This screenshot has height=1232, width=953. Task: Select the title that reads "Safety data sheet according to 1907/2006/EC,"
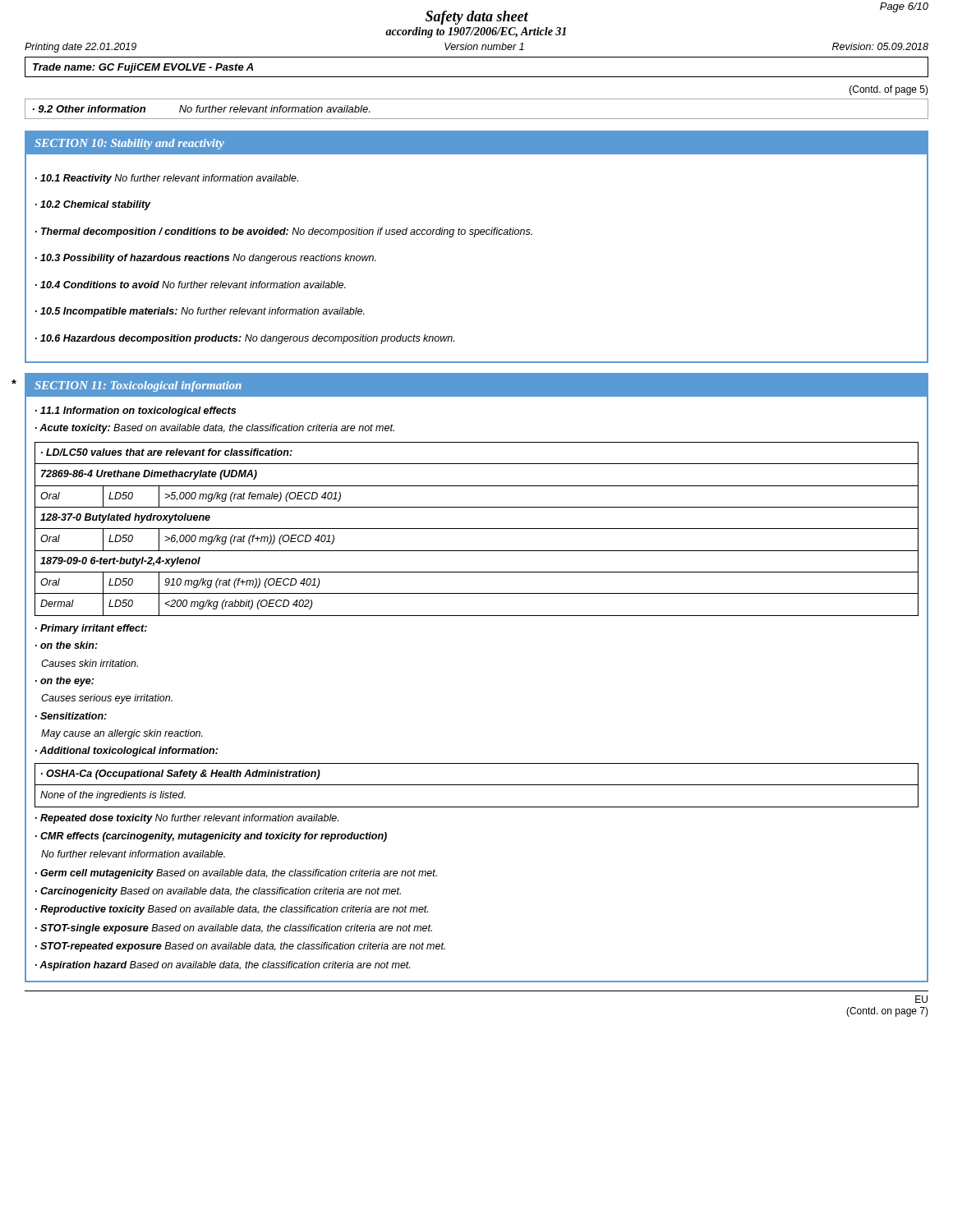pyautogui.click(x=476, y=23)
